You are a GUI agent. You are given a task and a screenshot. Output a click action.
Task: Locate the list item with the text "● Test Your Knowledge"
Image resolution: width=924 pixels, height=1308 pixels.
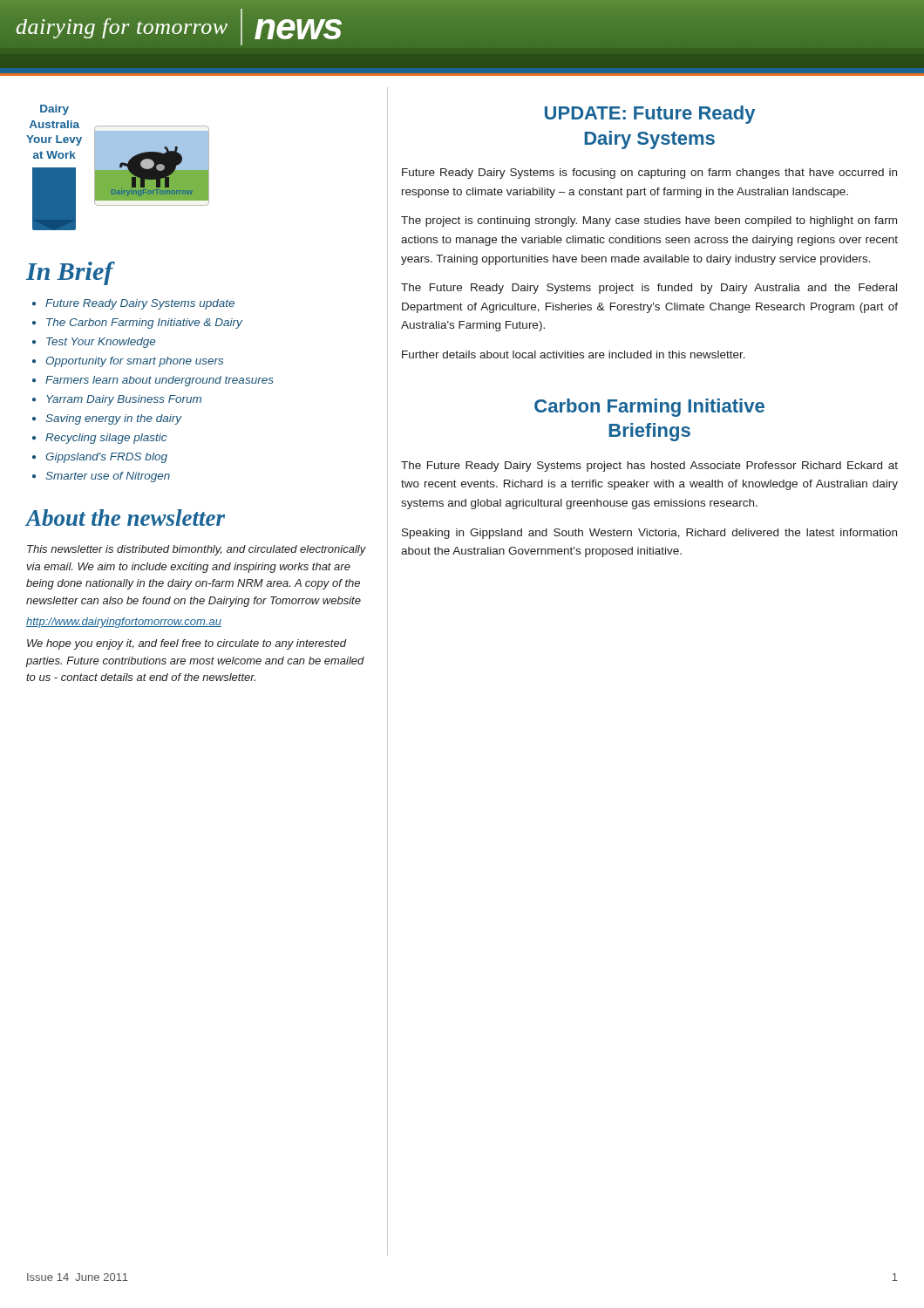point(94,342)
